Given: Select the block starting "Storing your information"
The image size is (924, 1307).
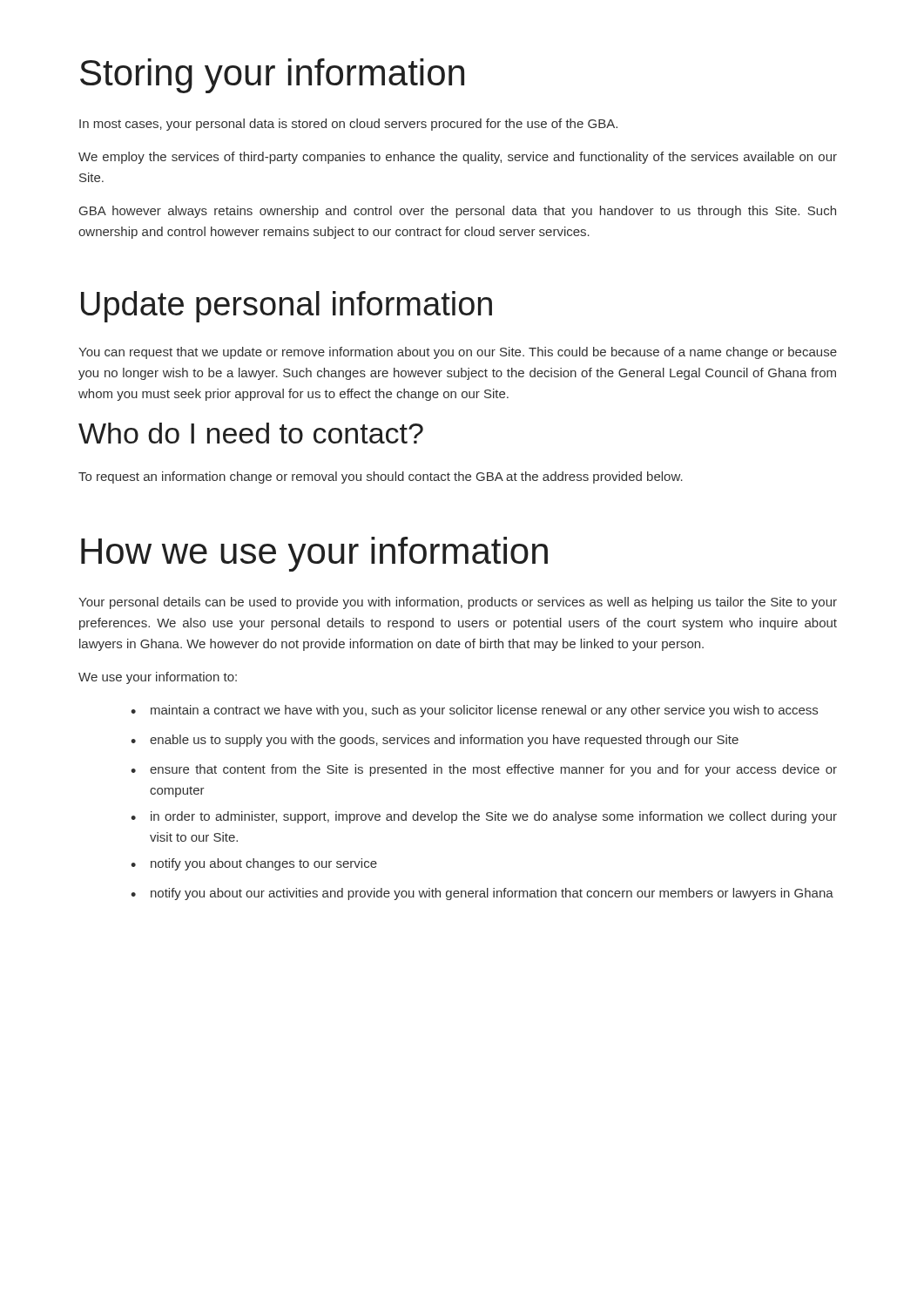Looking at the screenshot, I should 458,73.
